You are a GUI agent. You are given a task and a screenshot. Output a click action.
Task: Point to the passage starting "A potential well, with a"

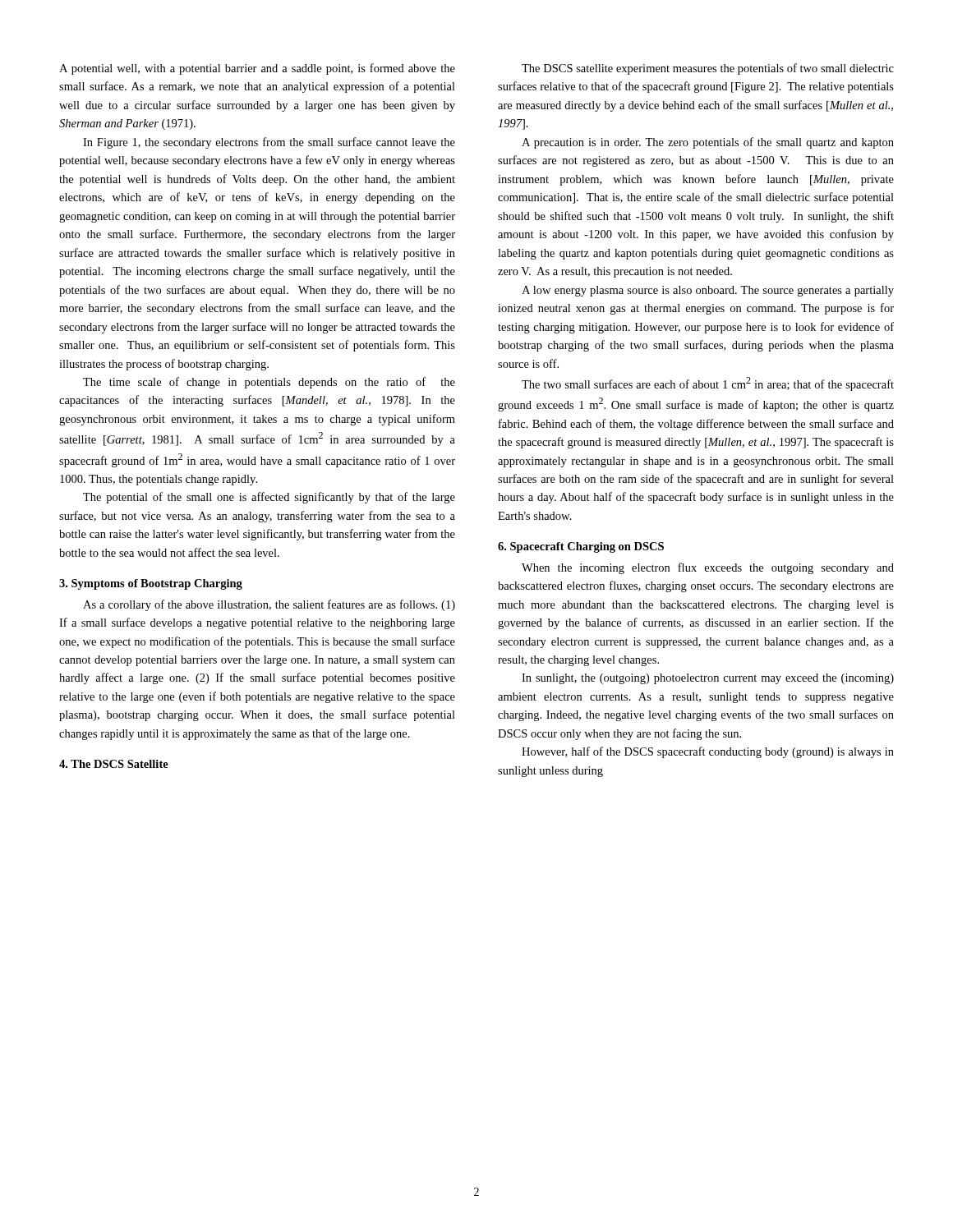tap(257, 96)
